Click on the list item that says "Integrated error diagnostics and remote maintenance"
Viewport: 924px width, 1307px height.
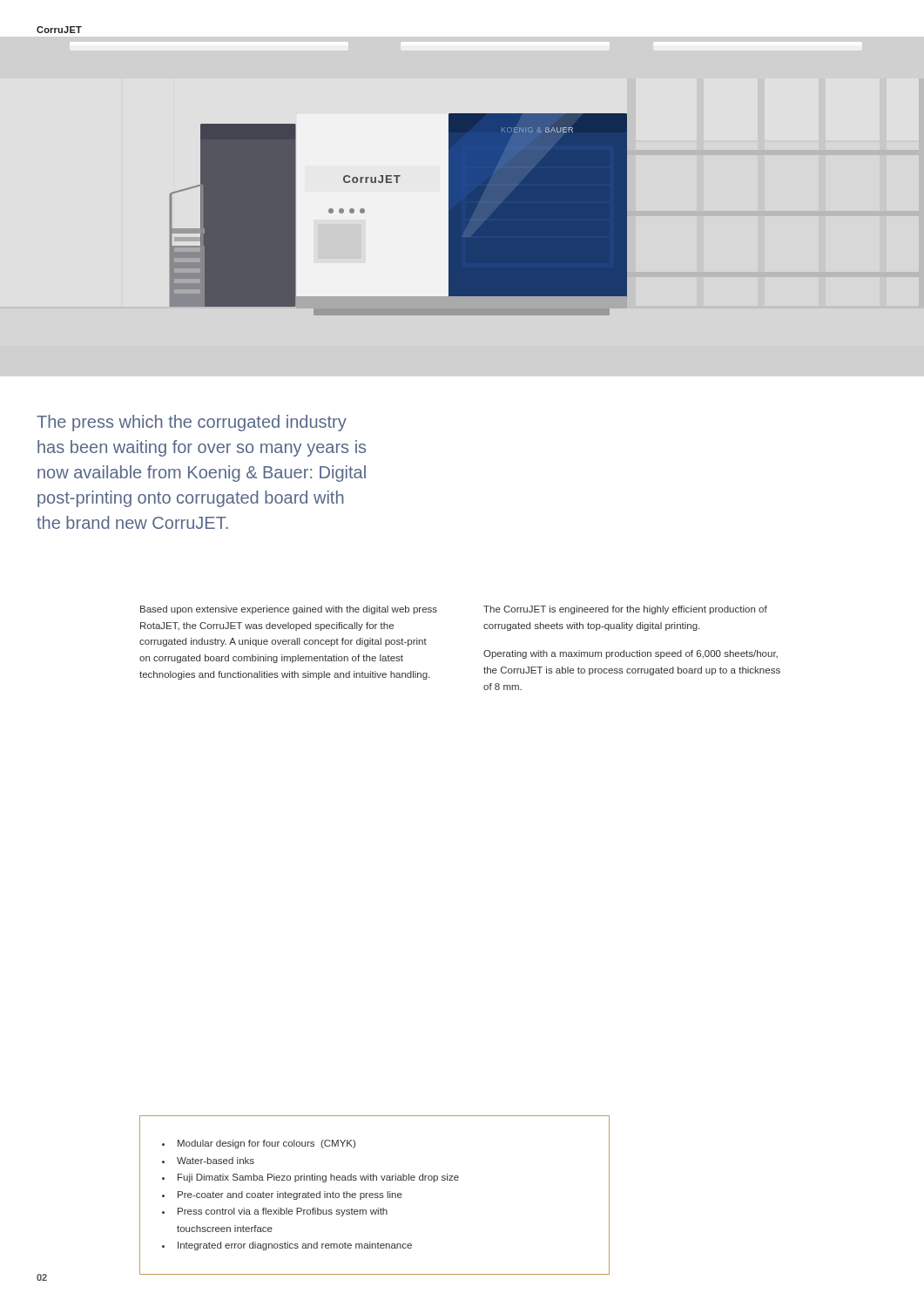coord(295,1245)
